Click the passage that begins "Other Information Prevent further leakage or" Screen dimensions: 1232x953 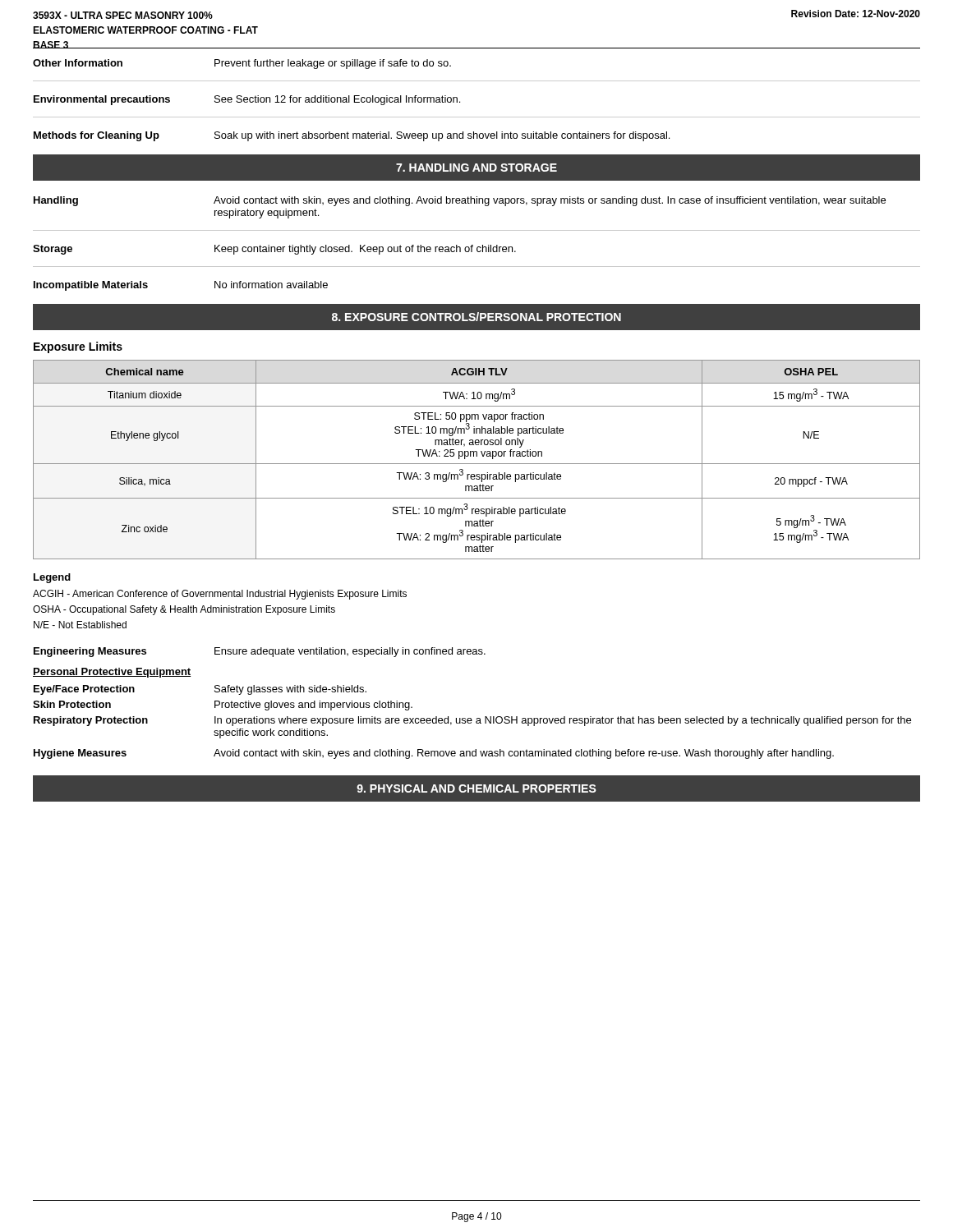(x=242, y=64)
